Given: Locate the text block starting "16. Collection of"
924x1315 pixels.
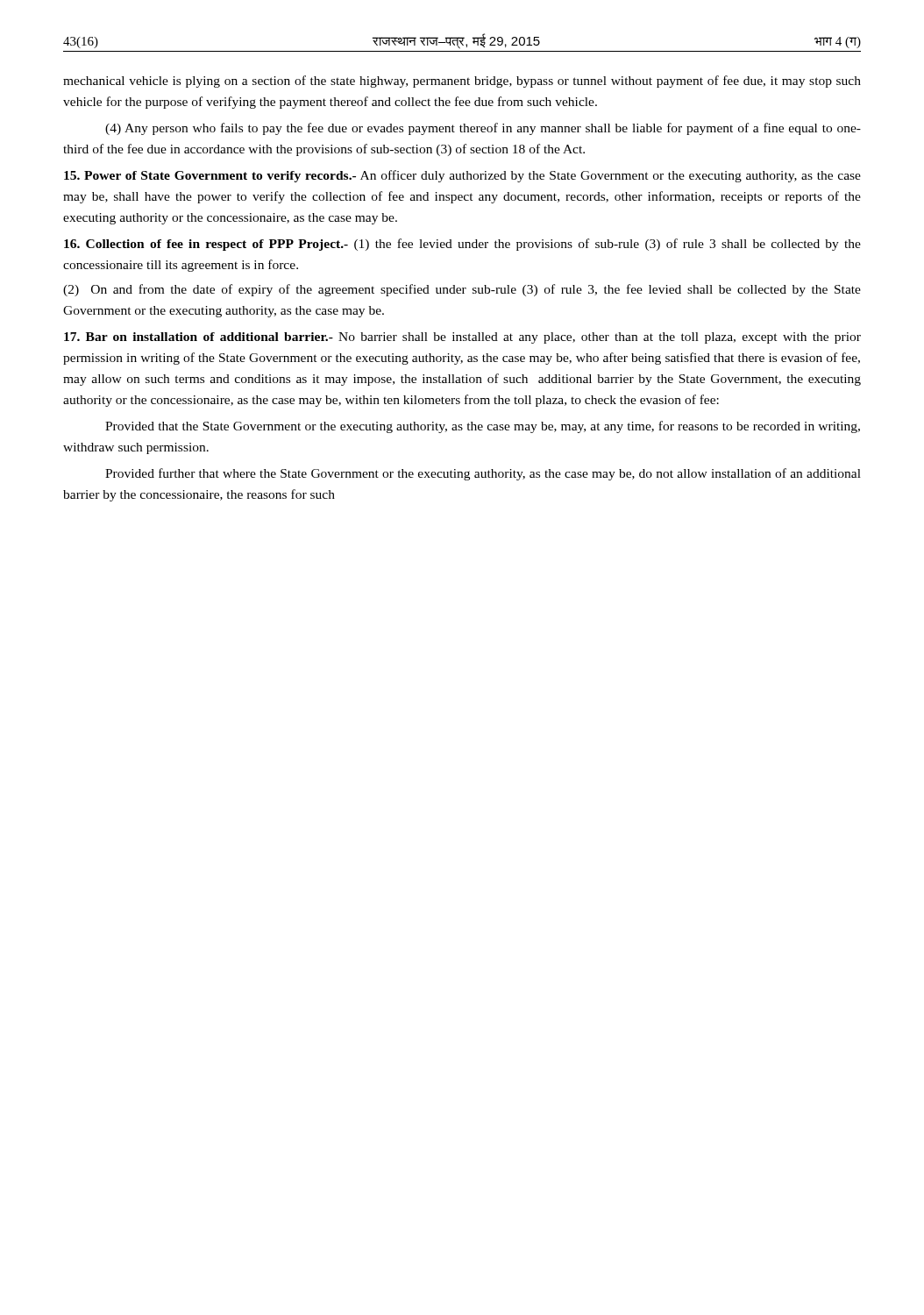Looking at the screenshot, I should point(462,254).
